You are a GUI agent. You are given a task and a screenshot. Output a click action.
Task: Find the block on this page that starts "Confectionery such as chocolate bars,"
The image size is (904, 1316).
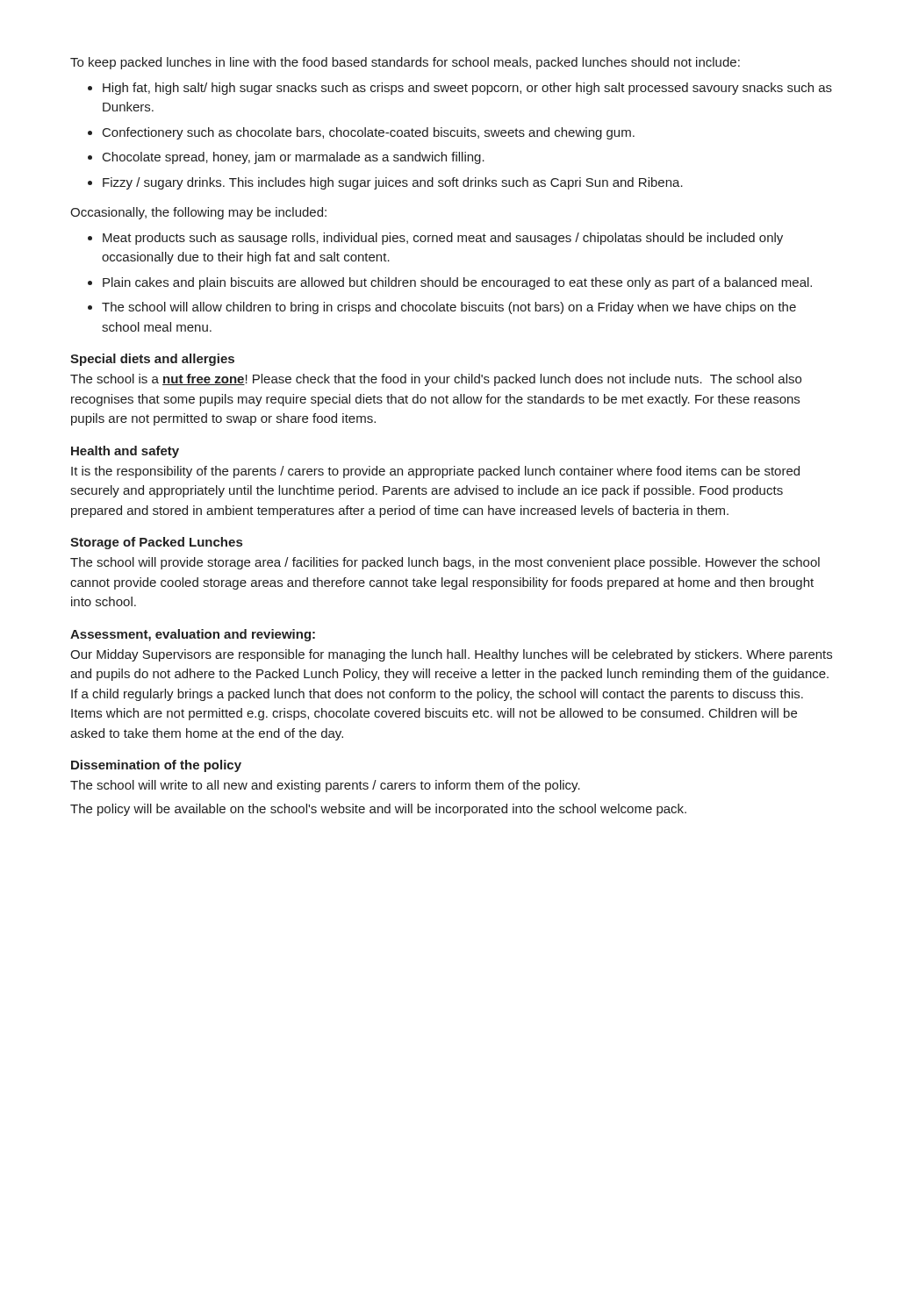point(468,132)
